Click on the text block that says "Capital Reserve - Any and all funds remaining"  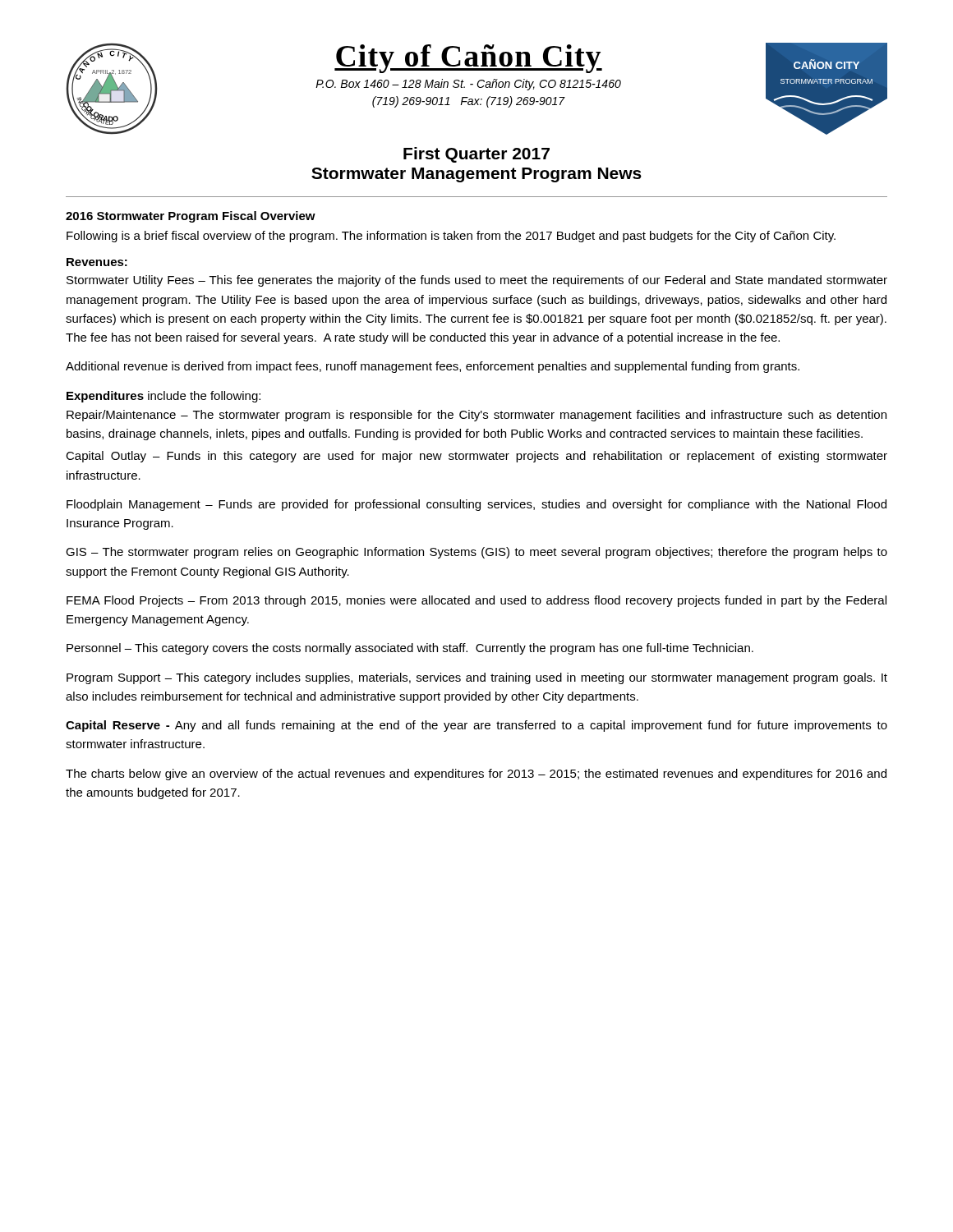pos(476,734)
